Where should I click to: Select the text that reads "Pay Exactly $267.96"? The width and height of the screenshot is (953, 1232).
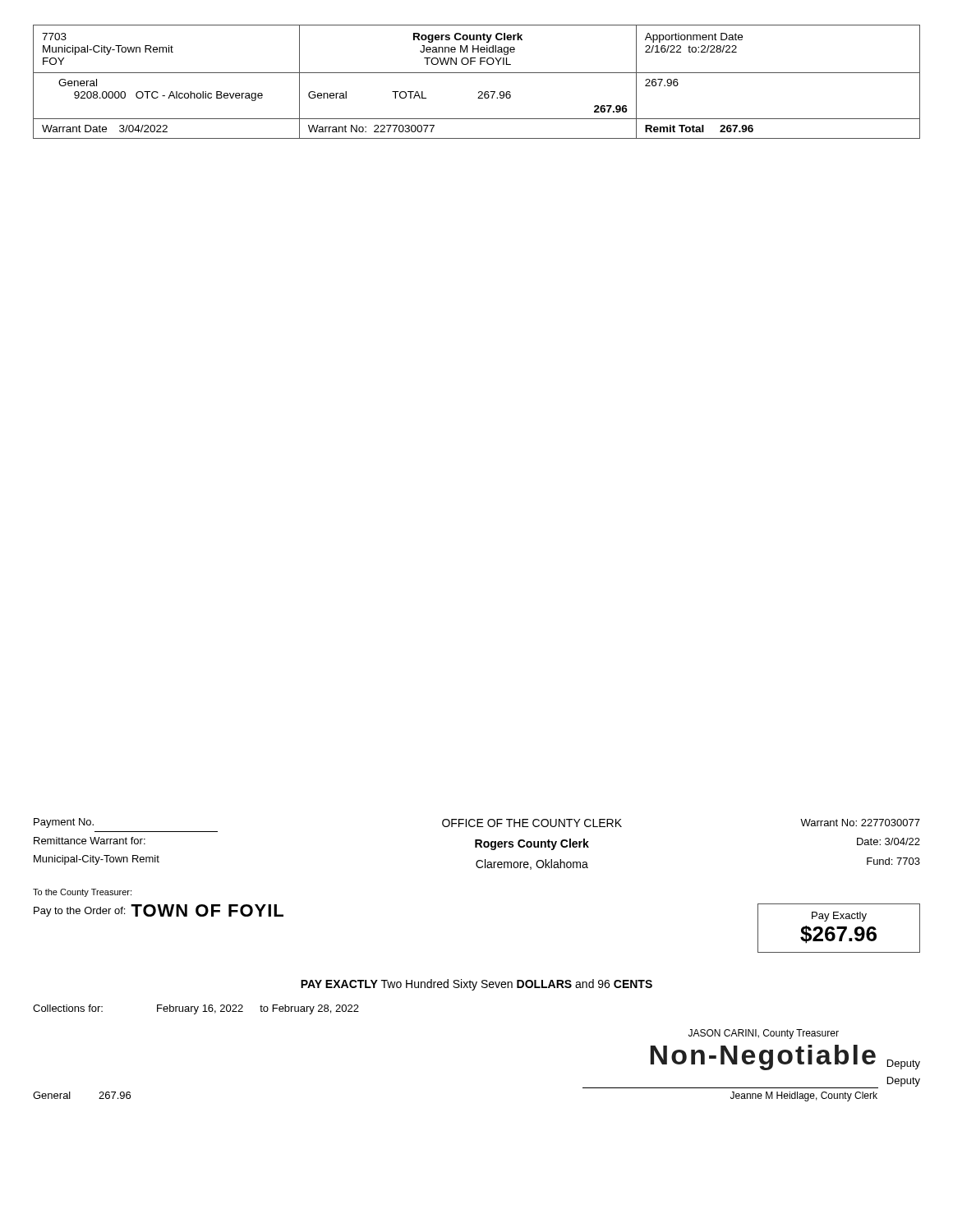[839, 928]
